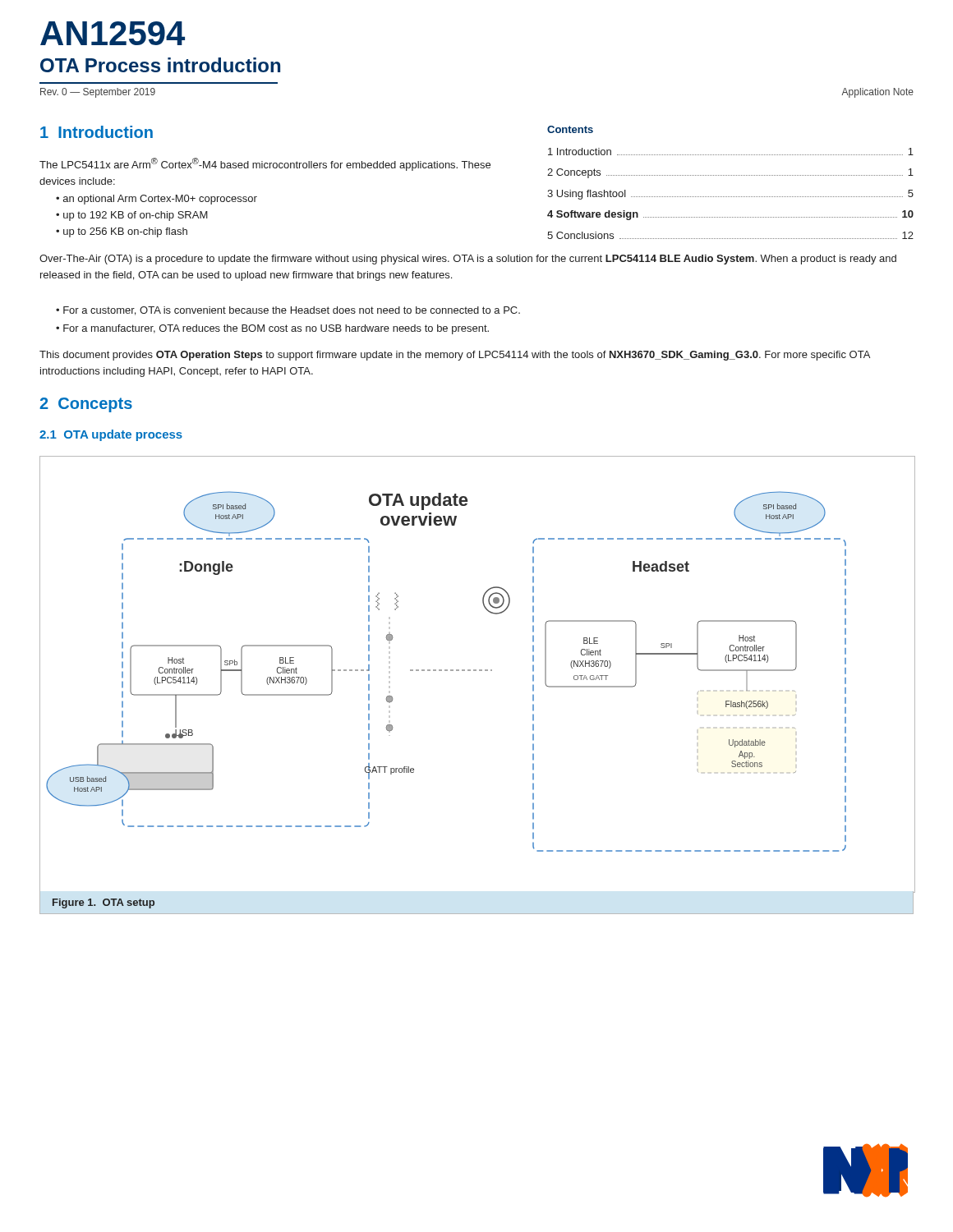Image resolution: width=953 pixels, height=1232 pixels.
Task: Click on the element starting "• up to 192 KB of on-chip"
Action: pos(132,215)
